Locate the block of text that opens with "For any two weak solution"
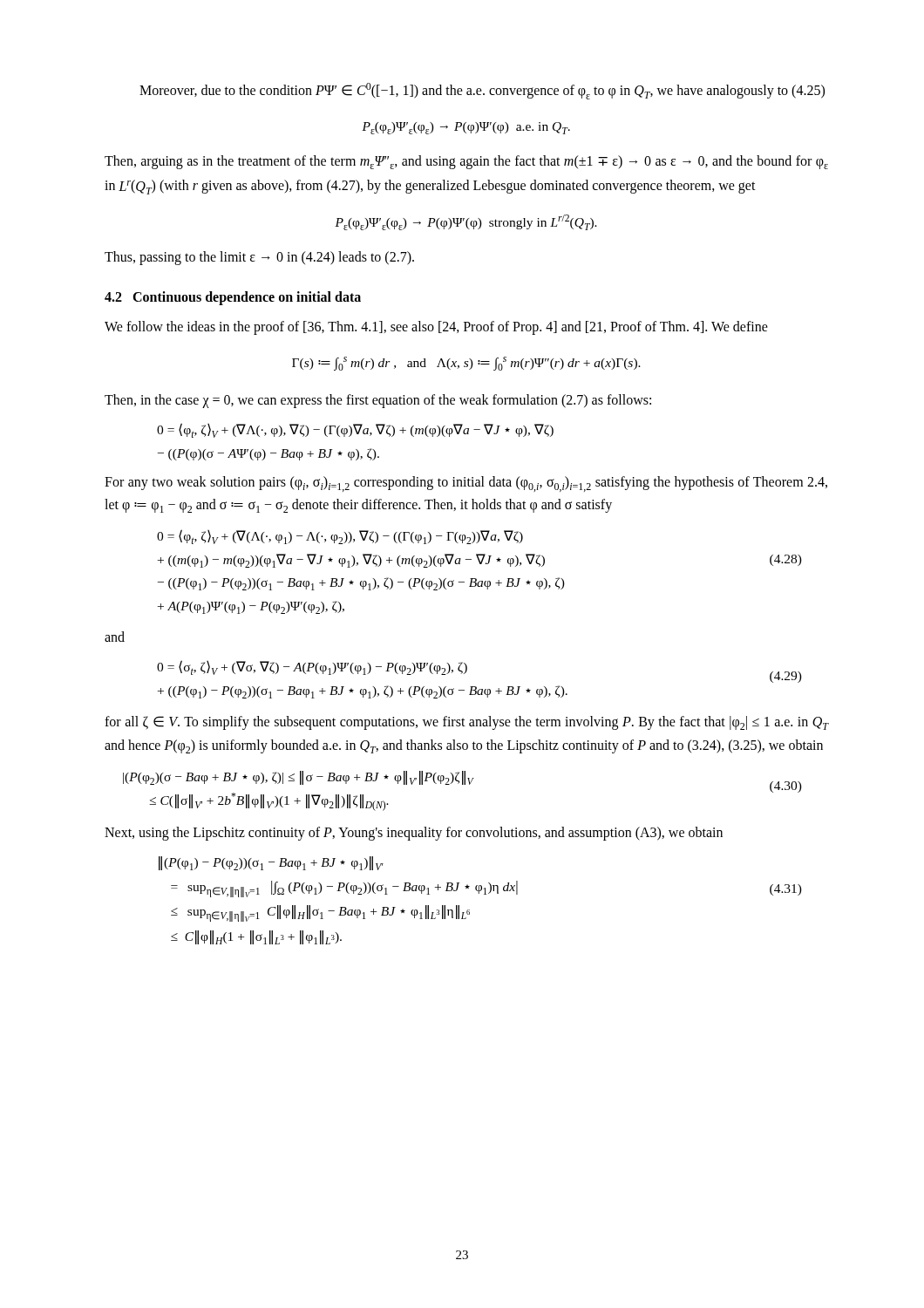The width and height of the screenshot is (924, 1308). (x=466, y=495)
